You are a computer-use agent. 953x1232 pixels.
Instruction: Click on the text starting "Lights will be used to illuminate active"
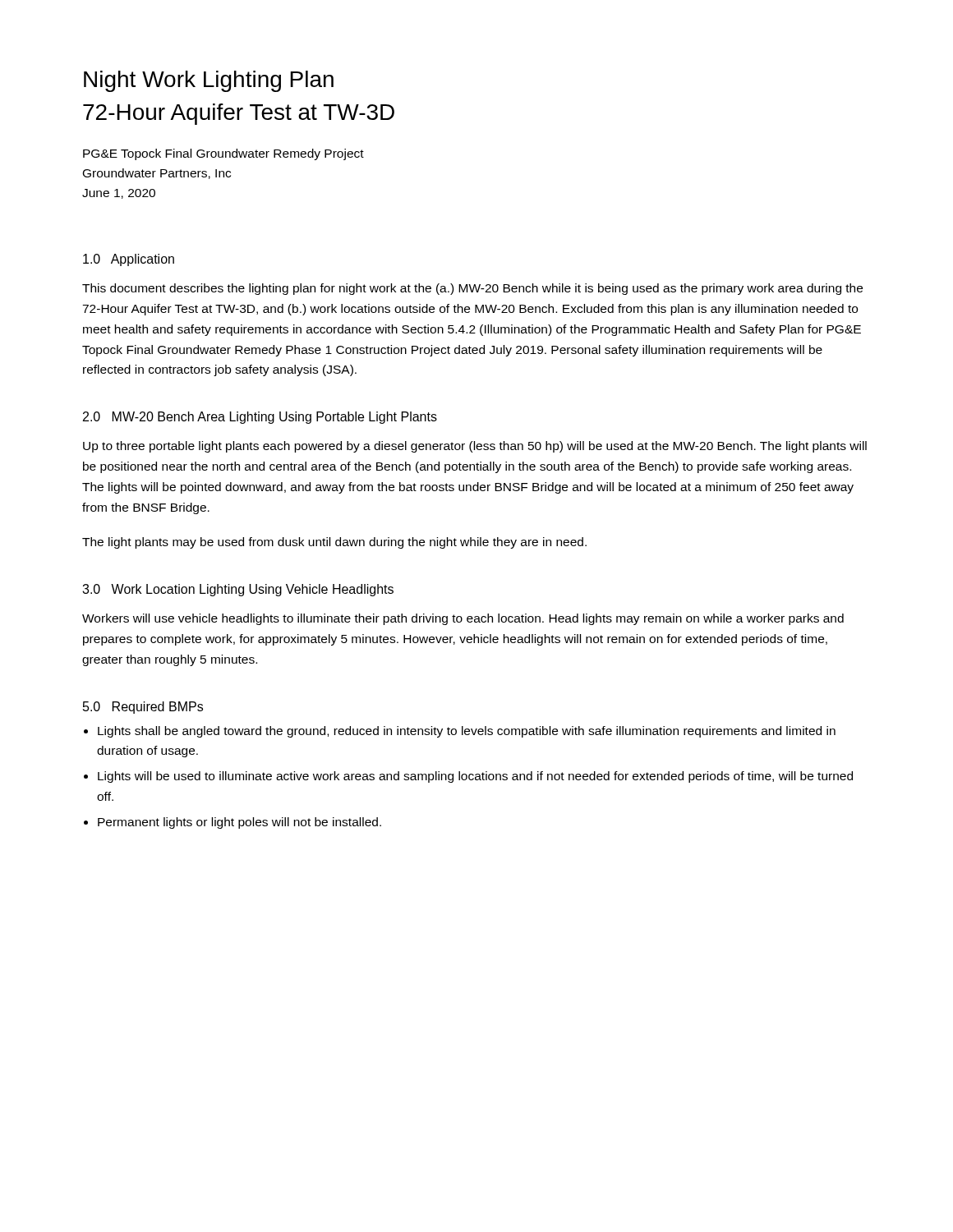click(x=475, y=786)
